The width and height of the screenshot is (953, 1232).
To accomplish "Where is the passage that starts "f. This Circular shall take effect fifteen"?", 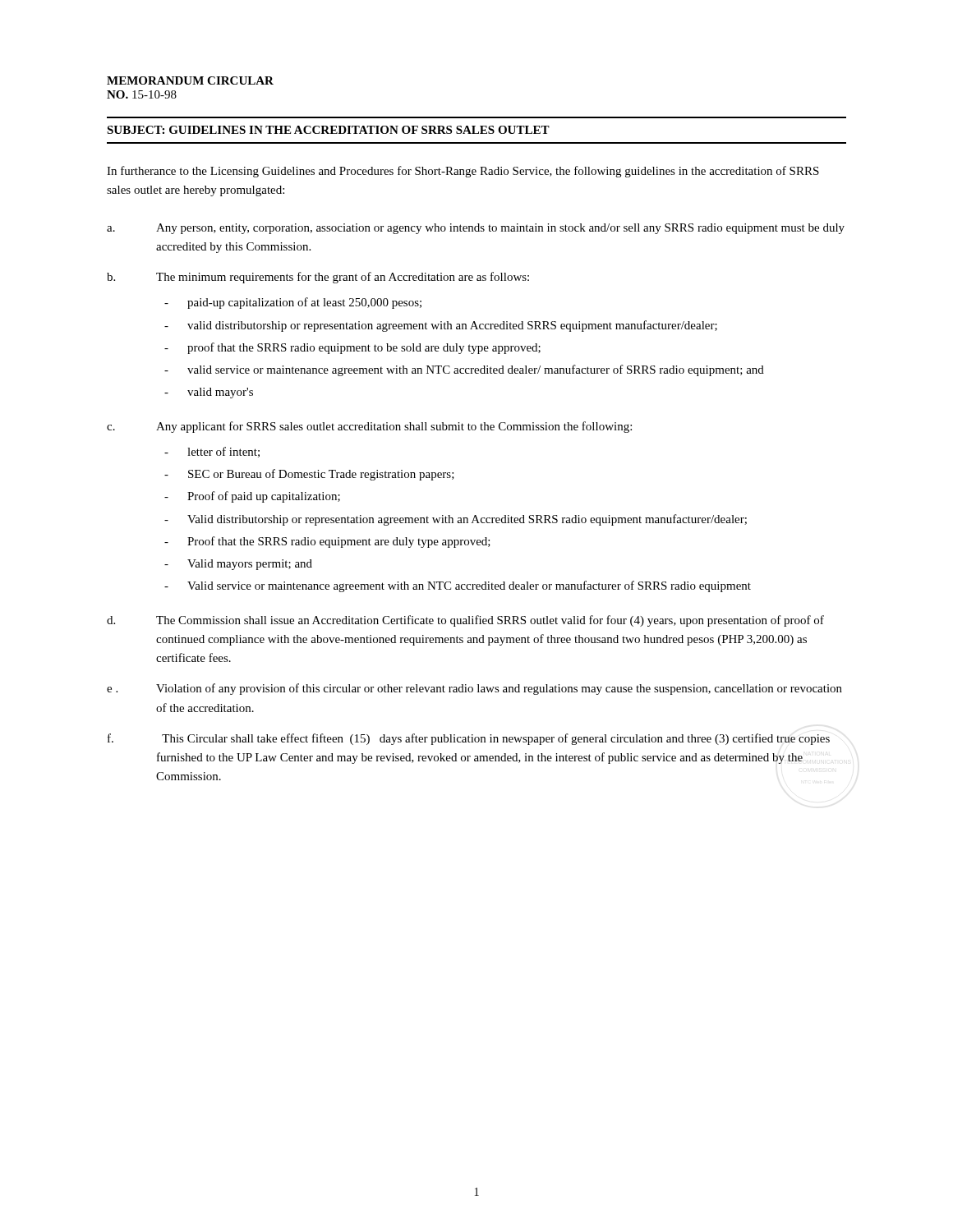I will [x=476, y=758].
